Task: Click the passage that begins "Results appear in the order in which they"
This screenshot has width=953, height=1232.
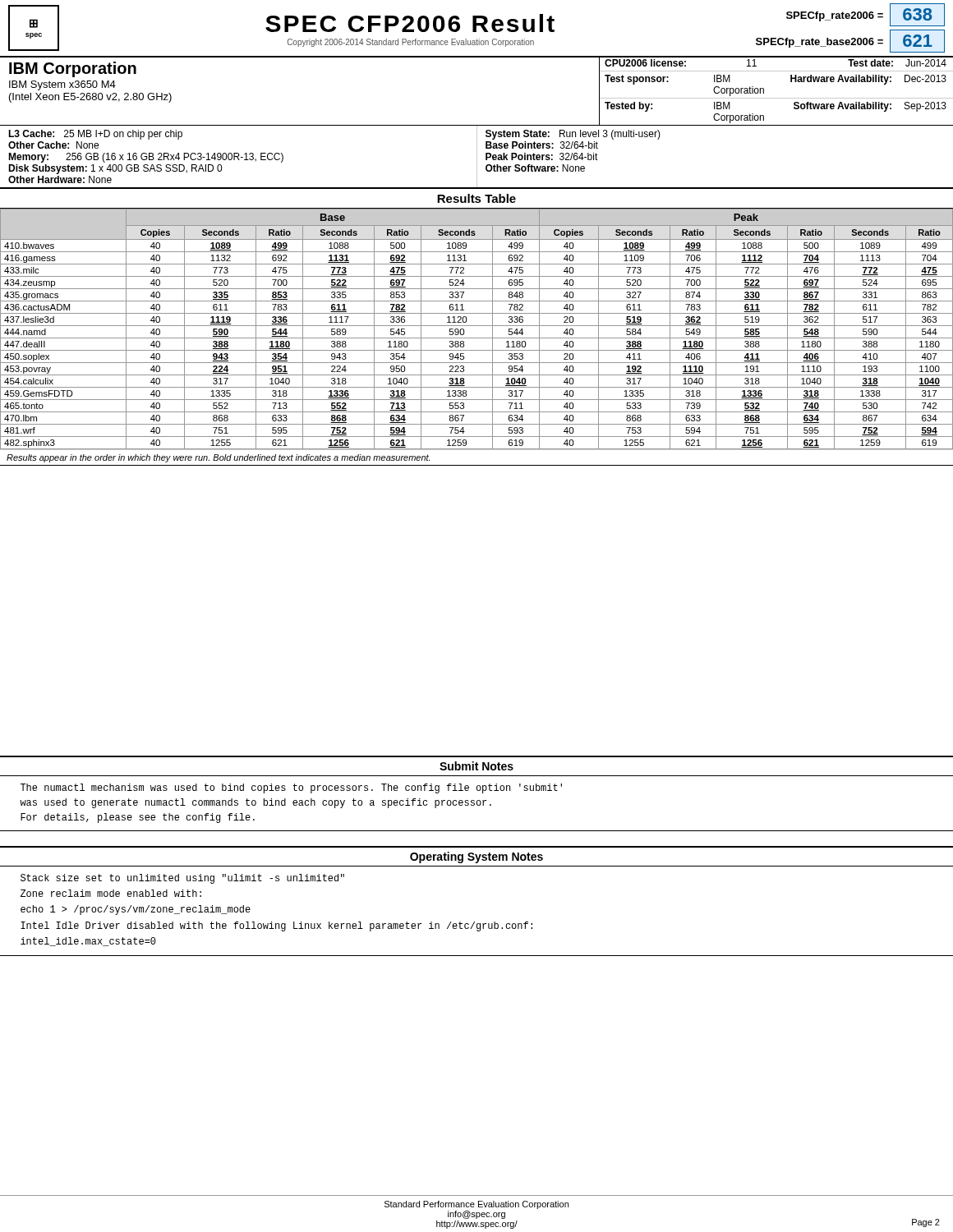Action: click(x=219, y=457)
